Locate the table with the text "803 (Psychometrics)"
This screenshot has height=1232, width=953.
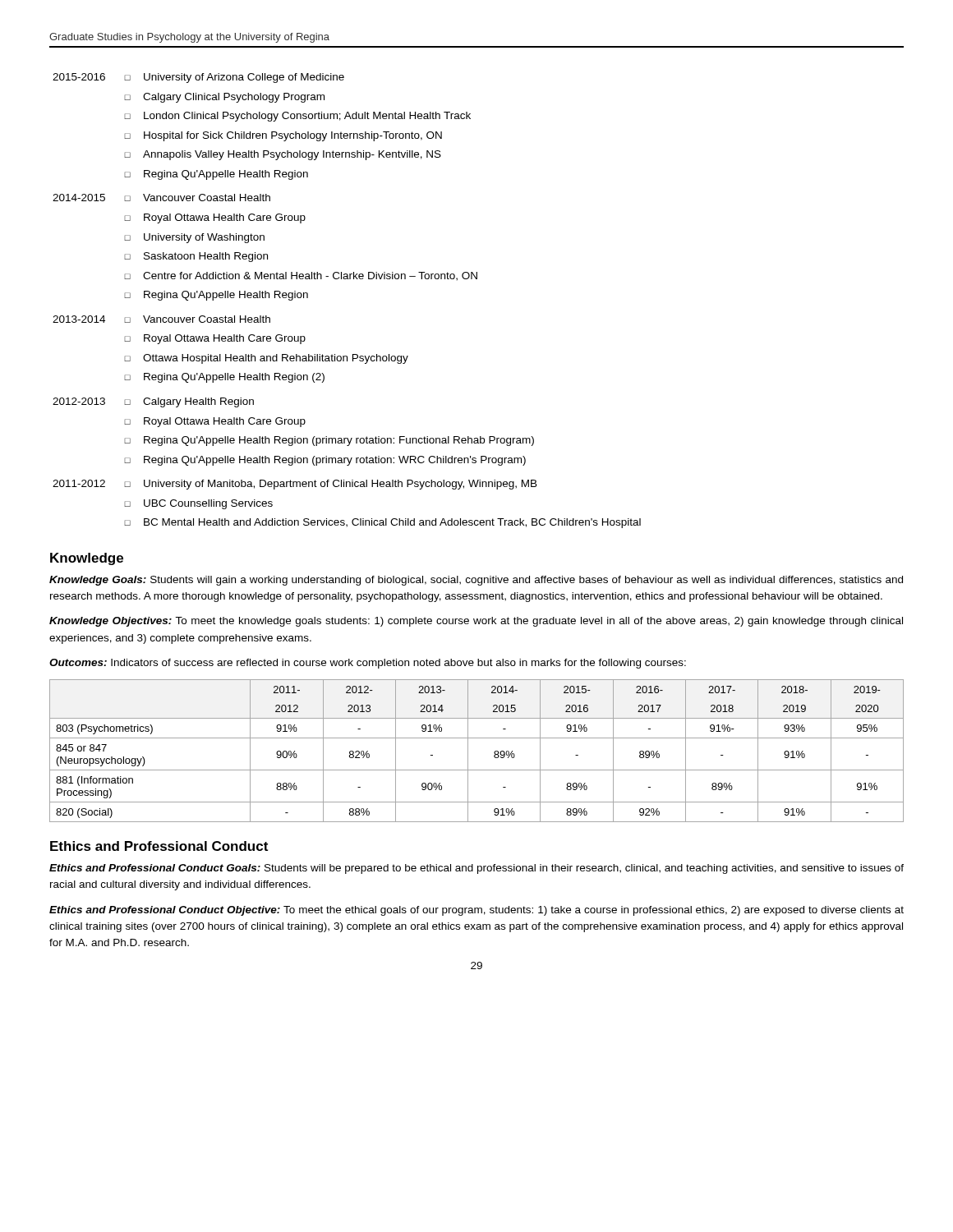click(476, 751)
